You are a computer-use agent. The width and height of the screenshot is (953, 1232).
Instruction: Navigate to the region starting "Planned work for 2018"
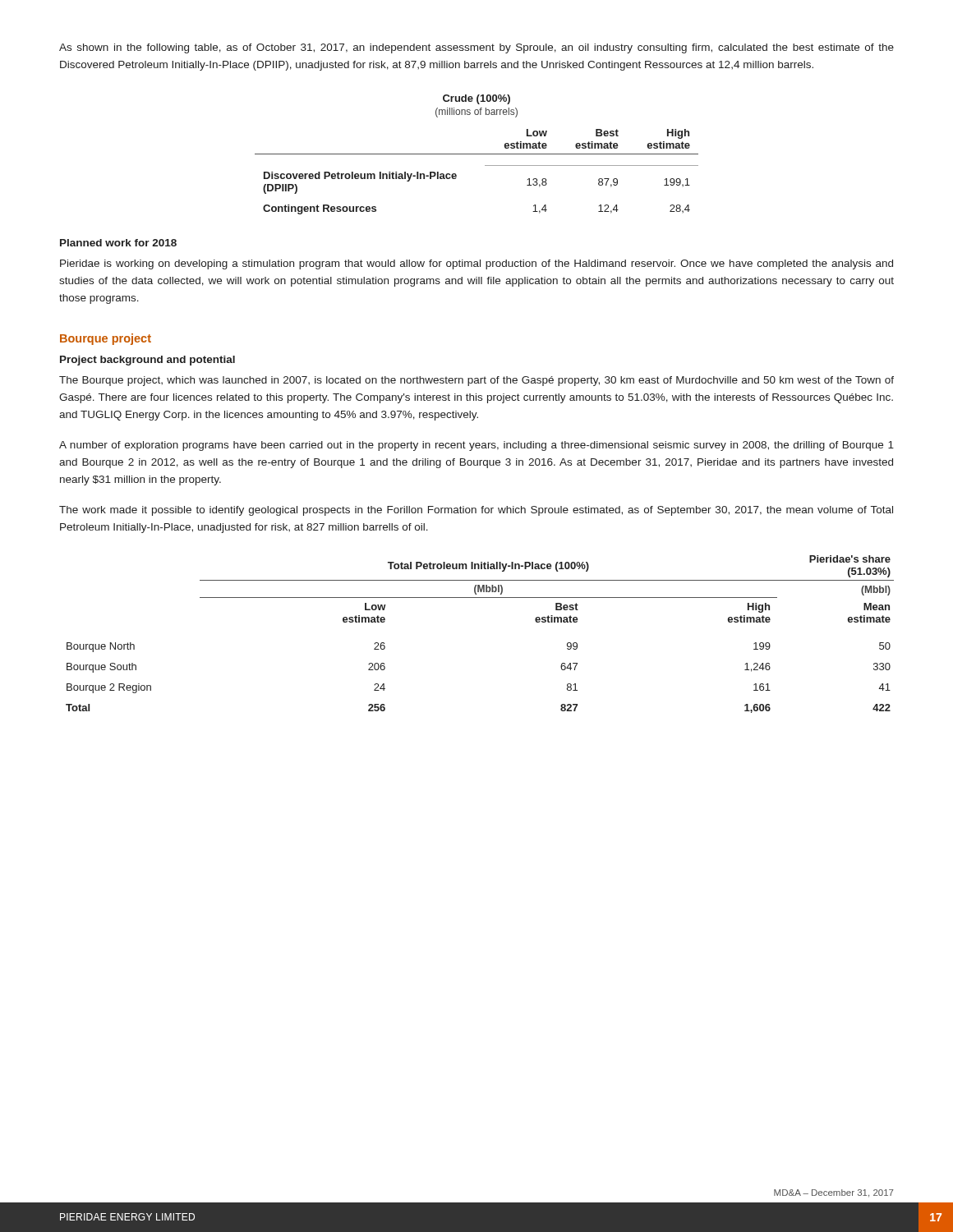pos(118,243)
